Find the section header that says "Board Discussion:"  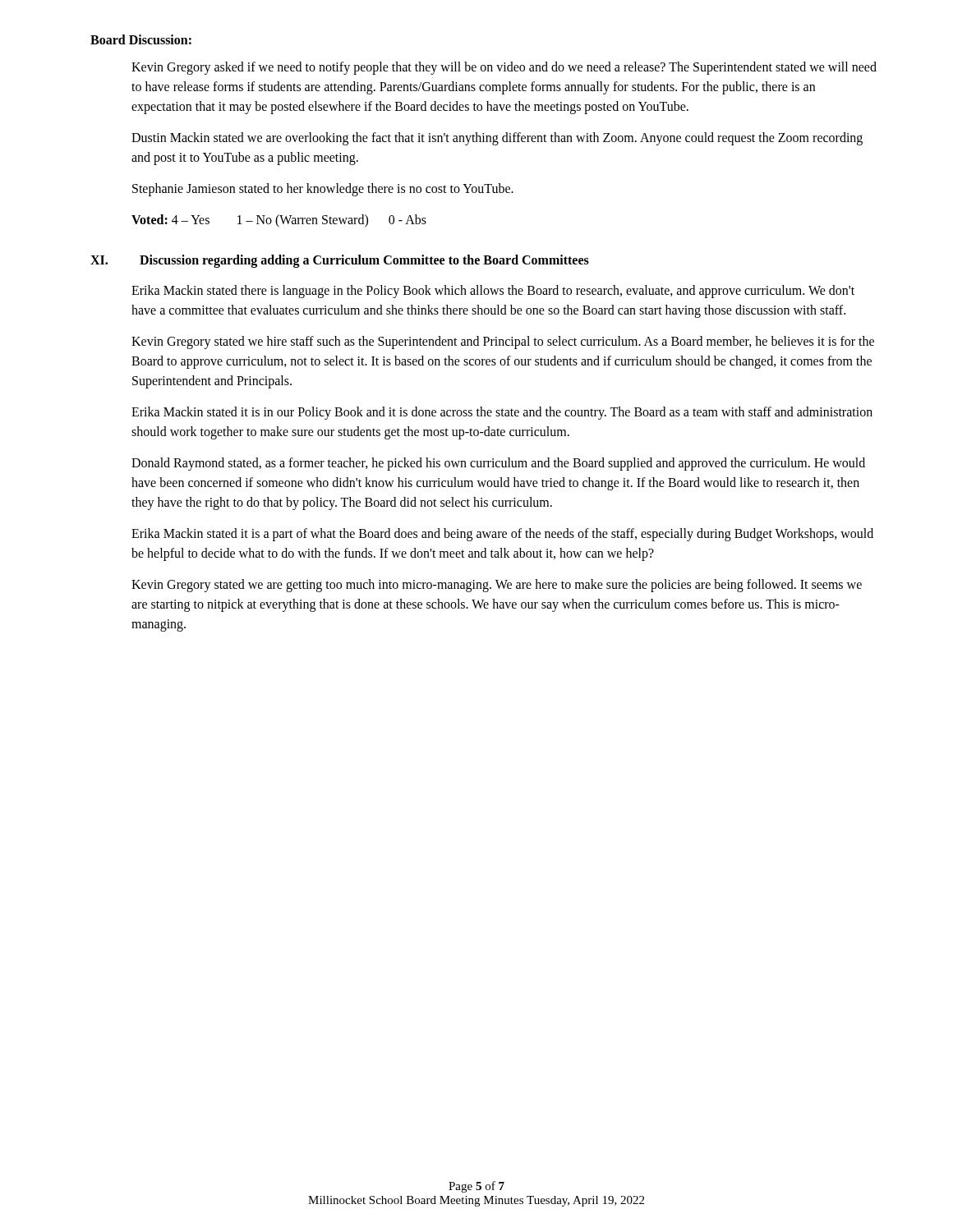click(141, 40)
